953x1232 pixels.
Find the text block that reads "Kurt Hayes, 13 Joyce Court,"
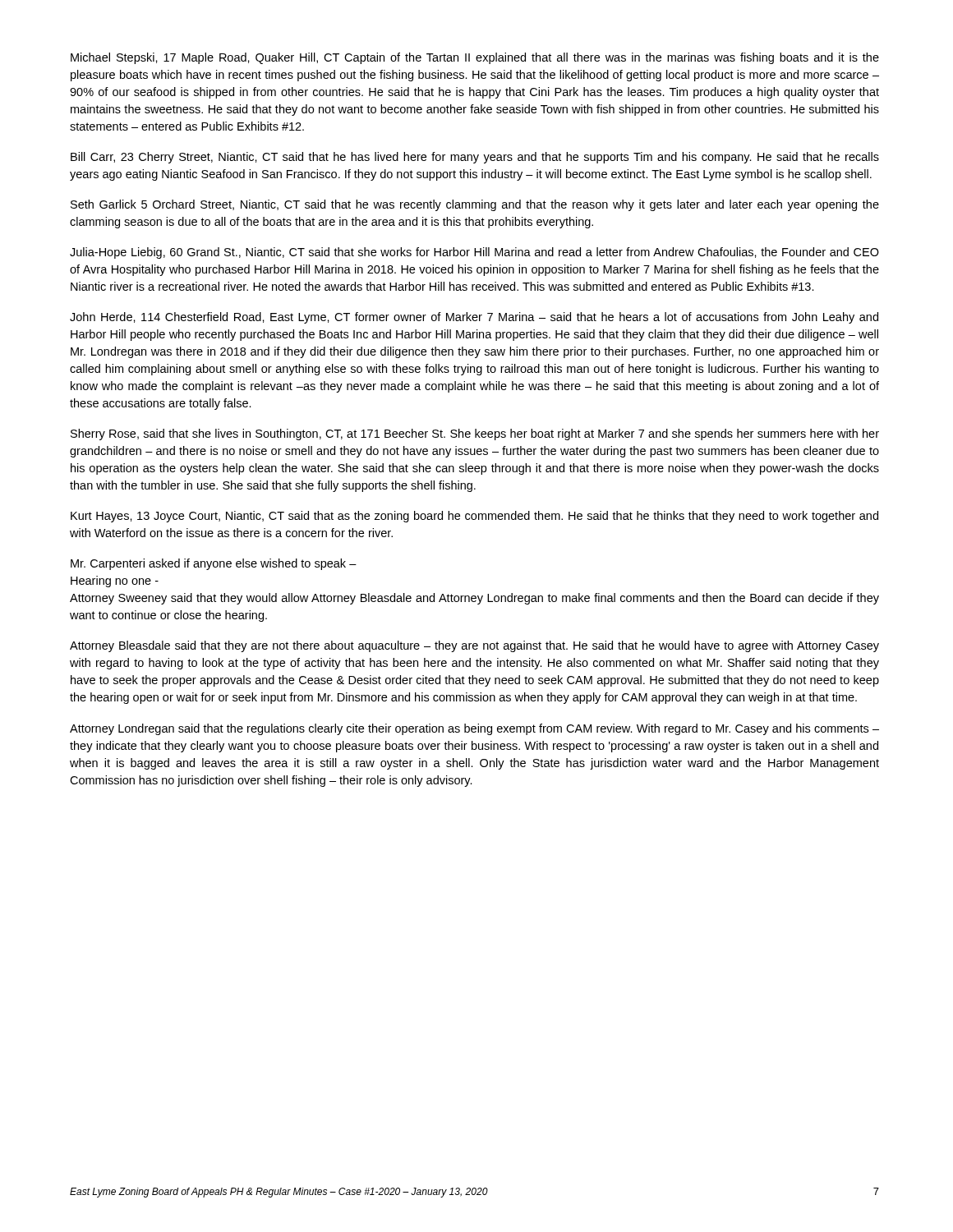tap(474, 525)
